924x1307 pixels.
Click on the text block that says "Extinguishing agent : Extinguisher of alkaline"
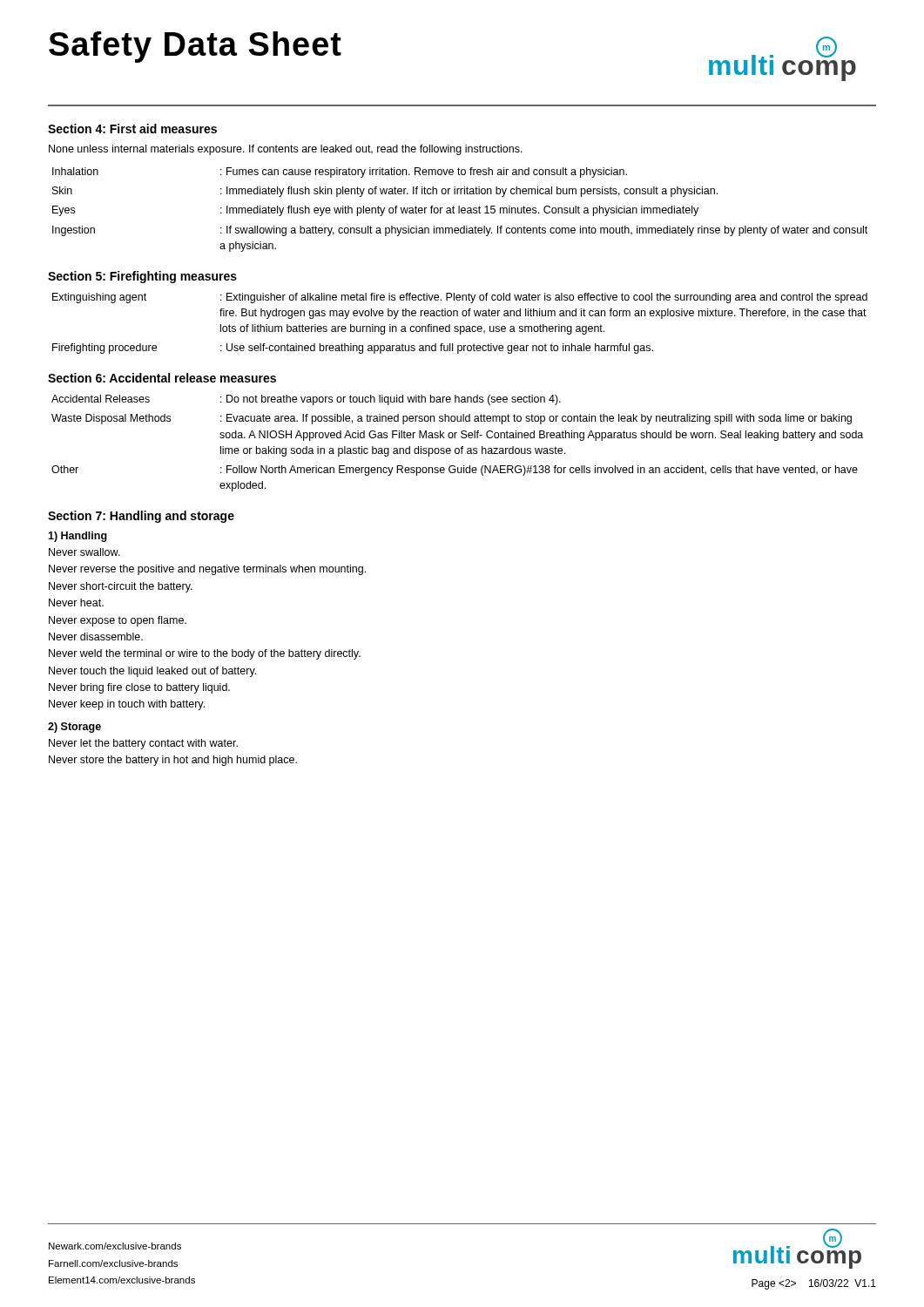pos(462,322)
